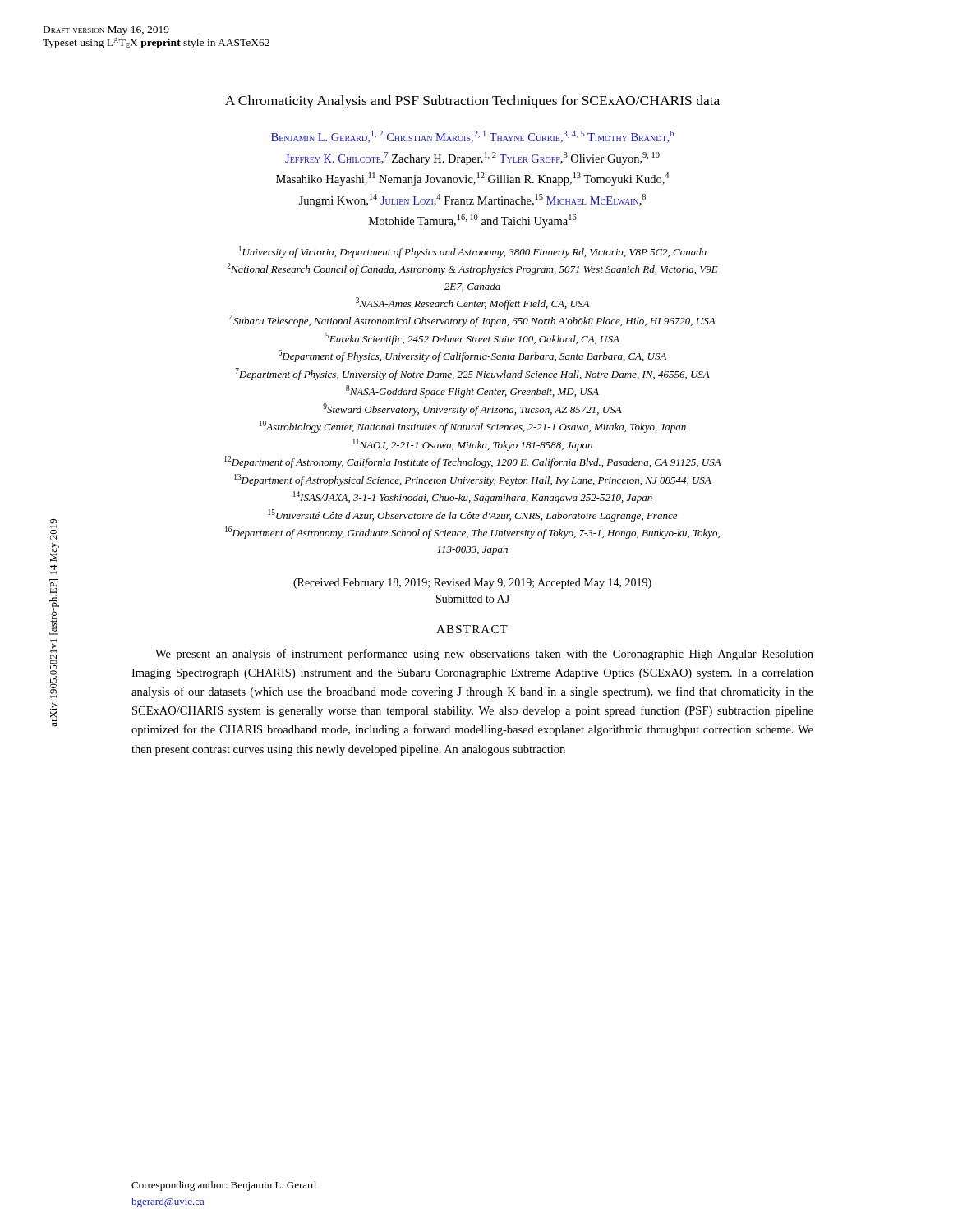
Task: Find the block on this page that starts "1University of Victoria, Department of Physics and"
Action: pos(472,401)
